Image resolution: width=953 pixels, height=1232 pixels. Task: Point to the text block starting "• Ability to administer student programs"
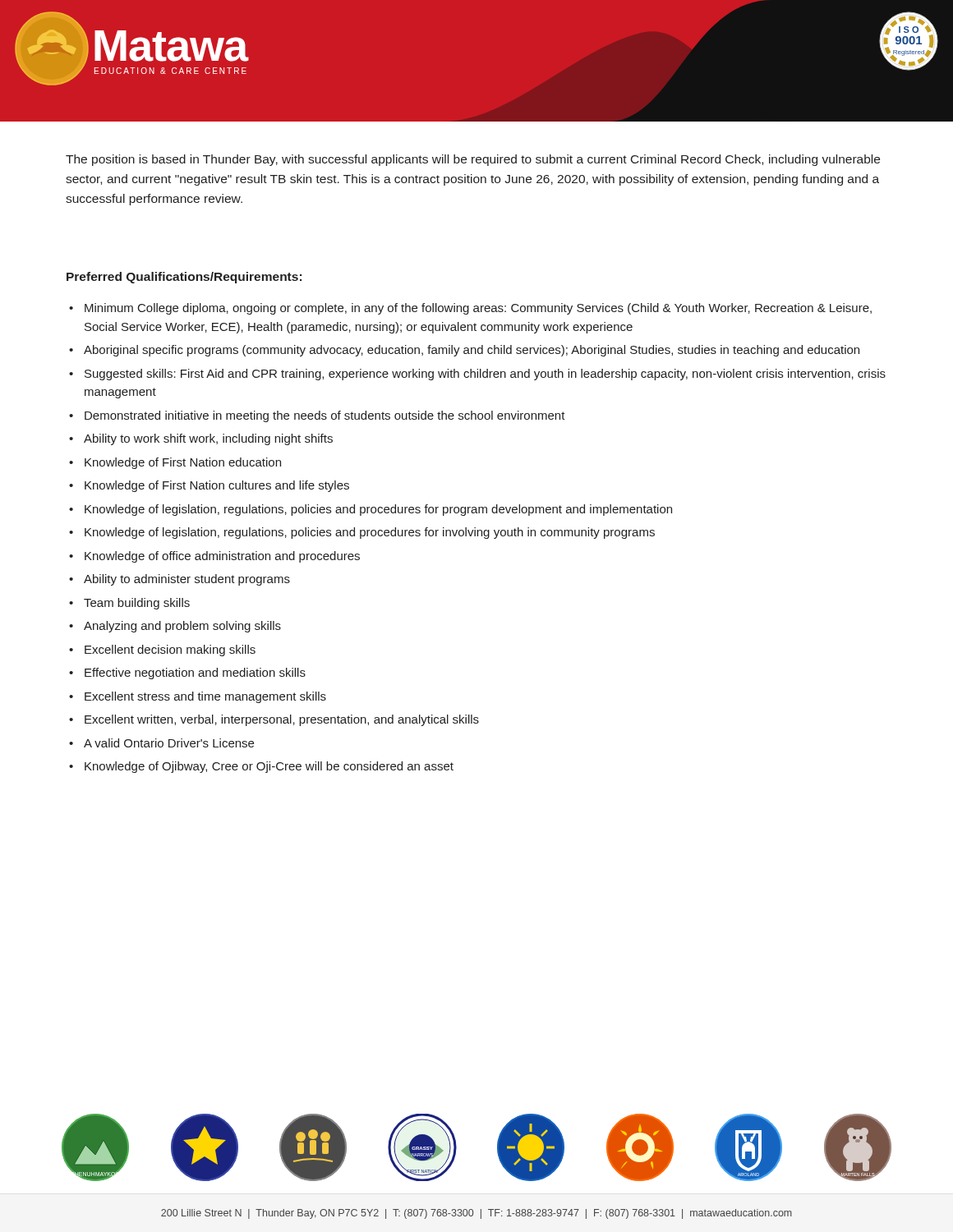[x=179, y=579]
